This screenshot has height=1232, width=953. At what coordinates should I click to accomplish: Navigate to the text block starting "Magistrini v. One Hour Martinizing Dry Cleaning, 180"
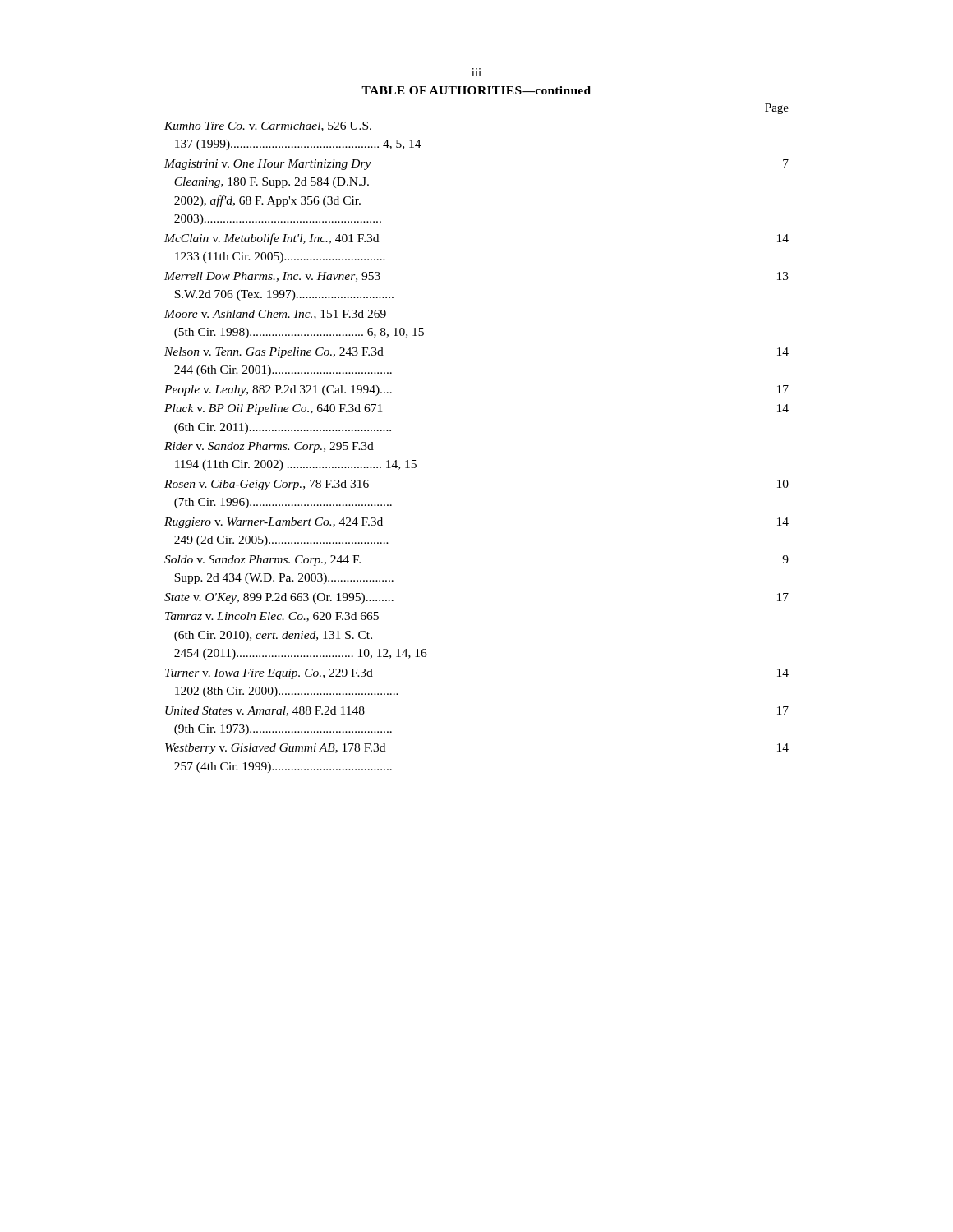point(265,165)
